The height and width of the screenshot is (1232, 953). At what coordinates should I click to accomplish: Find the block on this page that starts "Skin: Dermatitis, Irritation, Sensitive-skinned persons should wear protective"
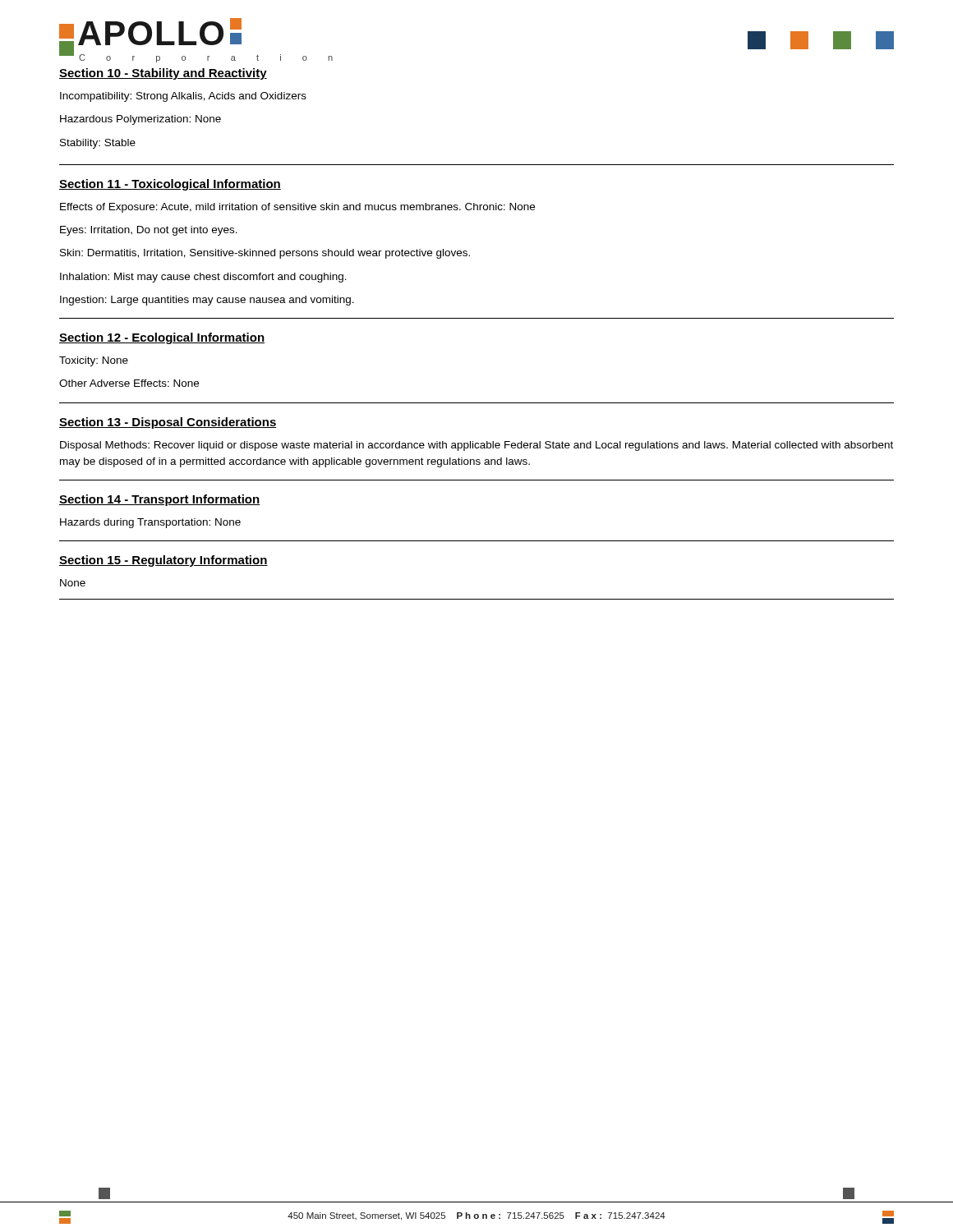coord(265,253)
